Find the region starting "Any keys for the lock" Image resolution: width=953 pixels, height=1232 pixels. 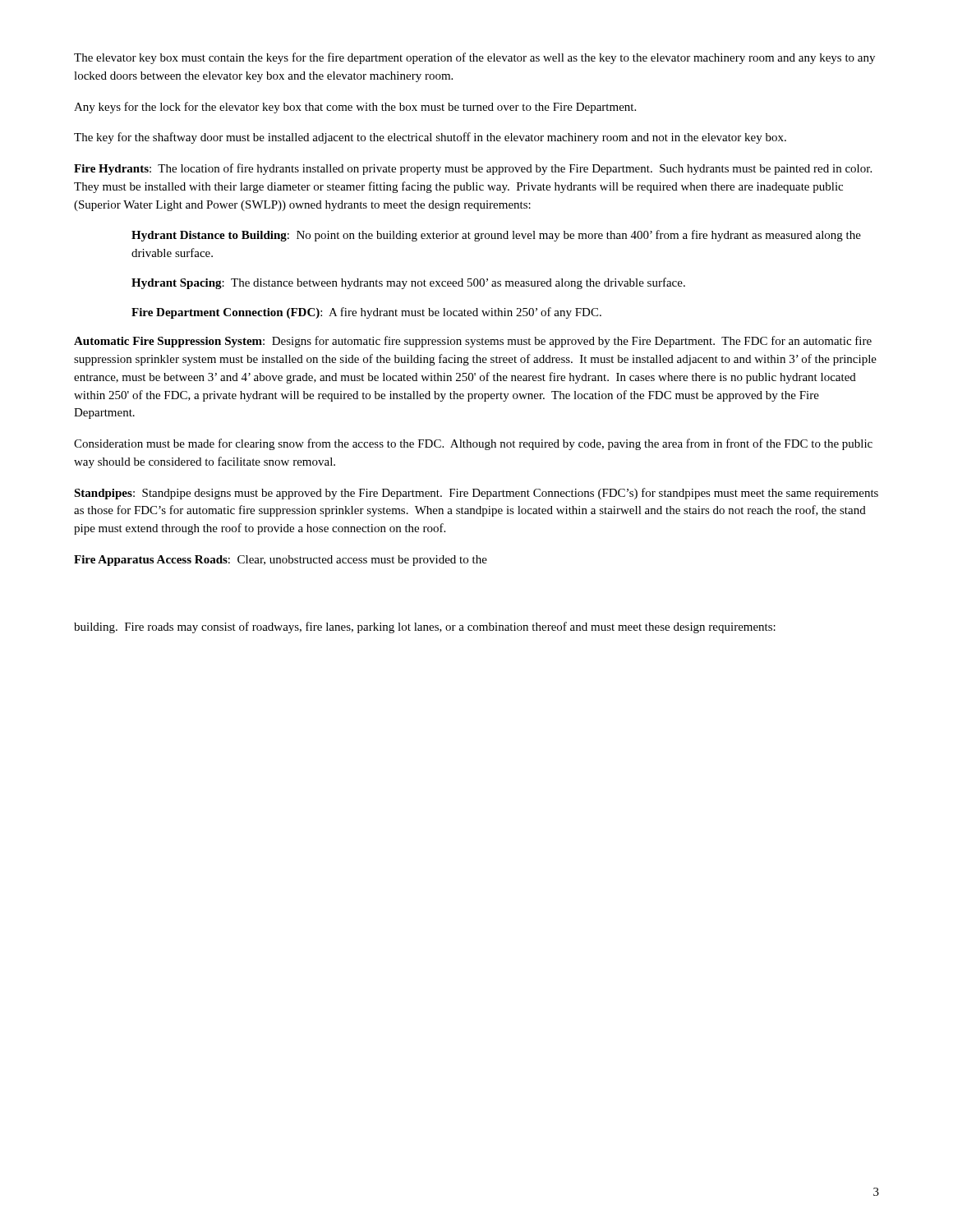(355, 106)
